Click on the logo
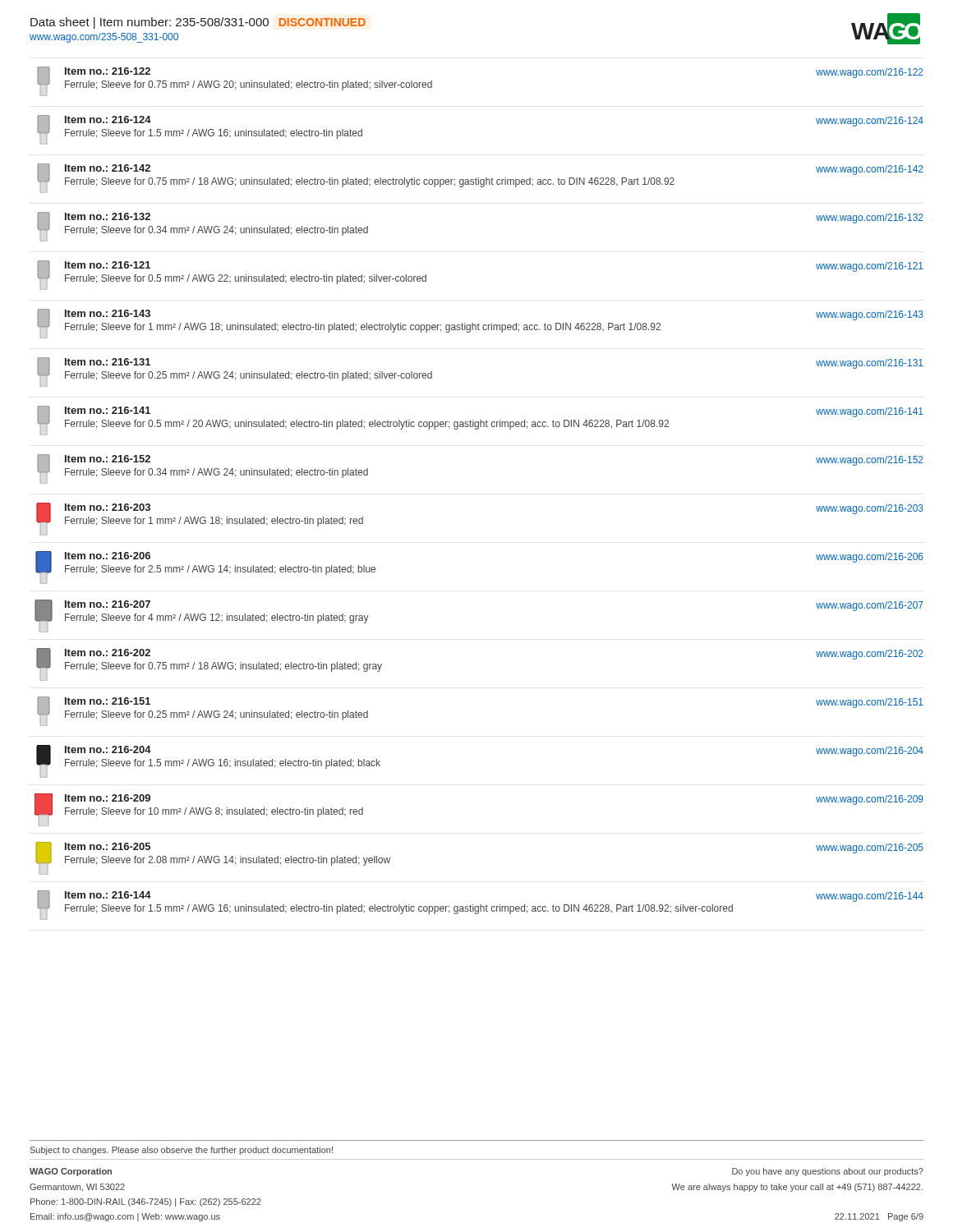 coord(886,30)
